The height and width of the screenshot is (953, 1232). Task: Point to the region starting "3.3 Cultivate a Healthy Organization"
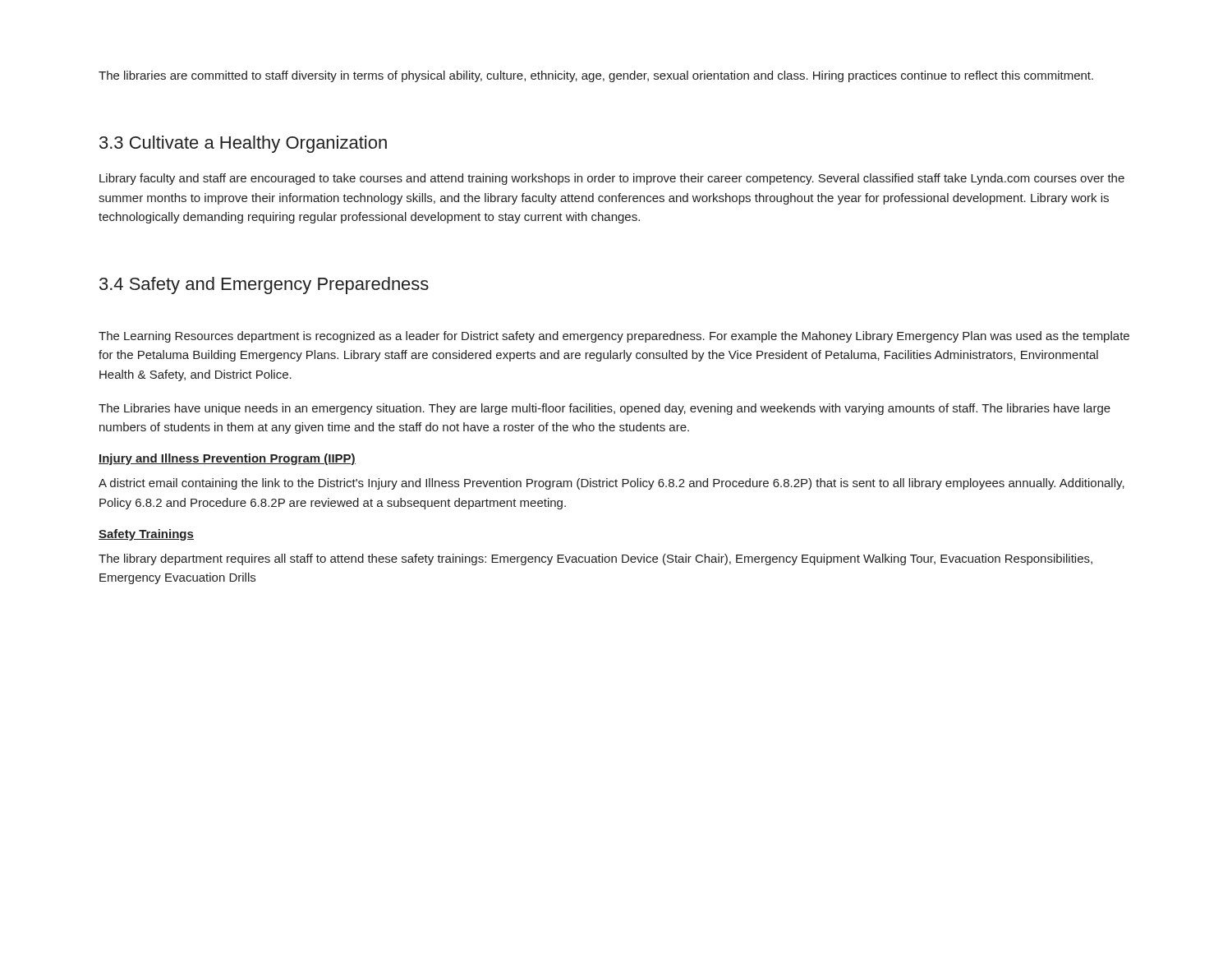click(x=243, y=143)
